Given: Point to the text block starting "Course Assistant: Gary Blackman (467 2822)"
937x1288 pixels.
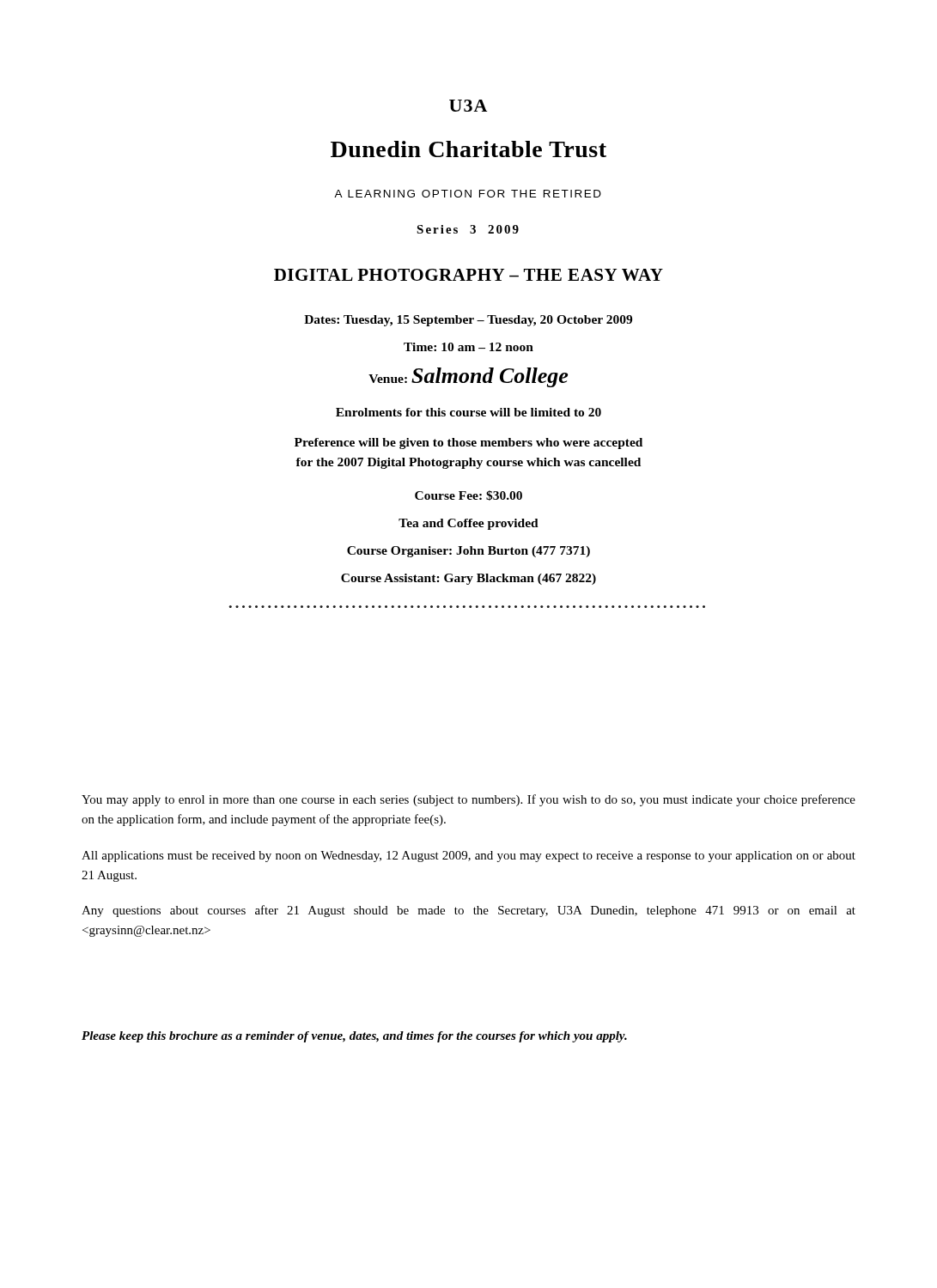Looking at the screenshot, I should [468, 577].
